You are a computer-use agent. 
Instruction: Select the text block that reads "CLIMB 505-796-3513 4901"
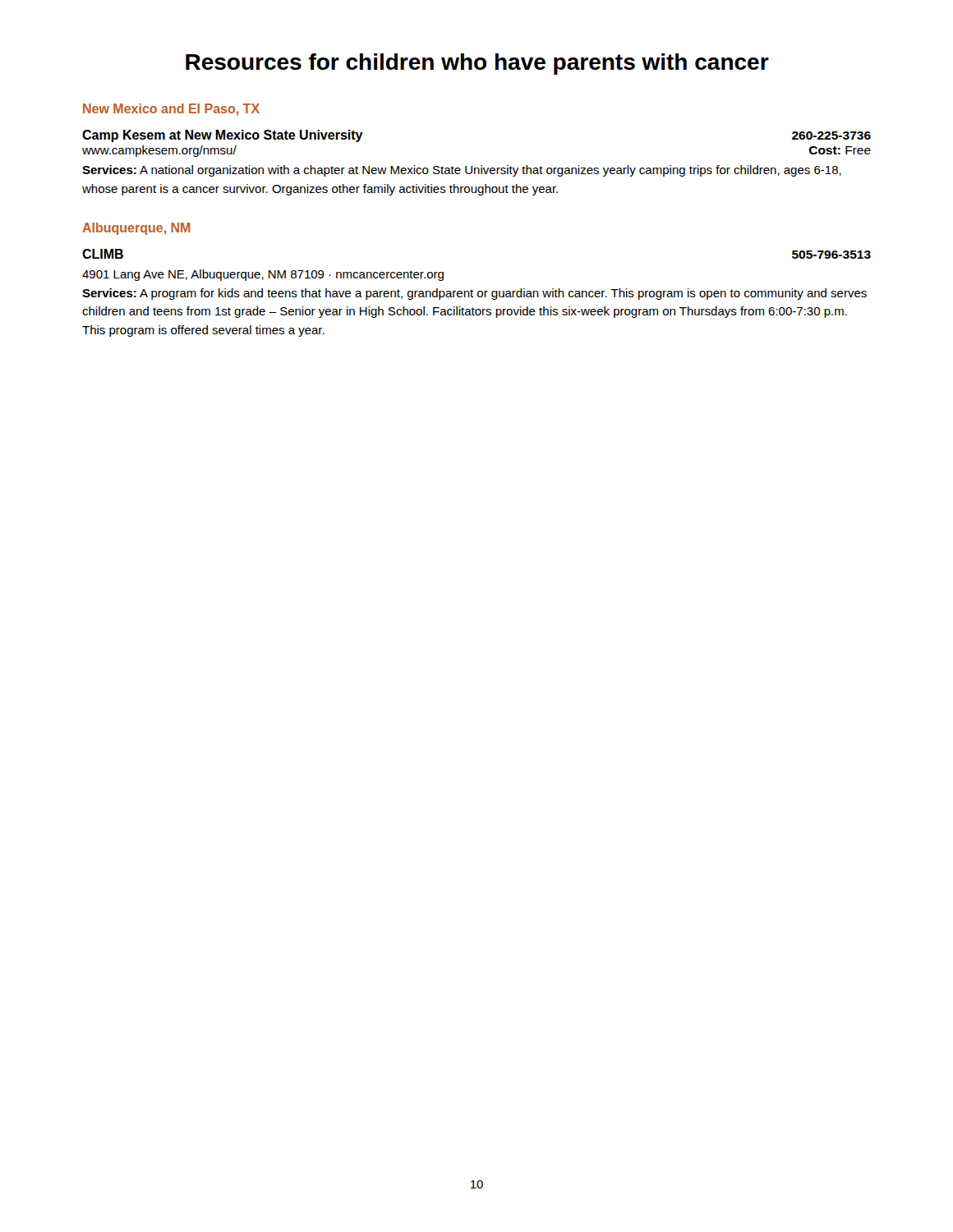tap(476, 293)
